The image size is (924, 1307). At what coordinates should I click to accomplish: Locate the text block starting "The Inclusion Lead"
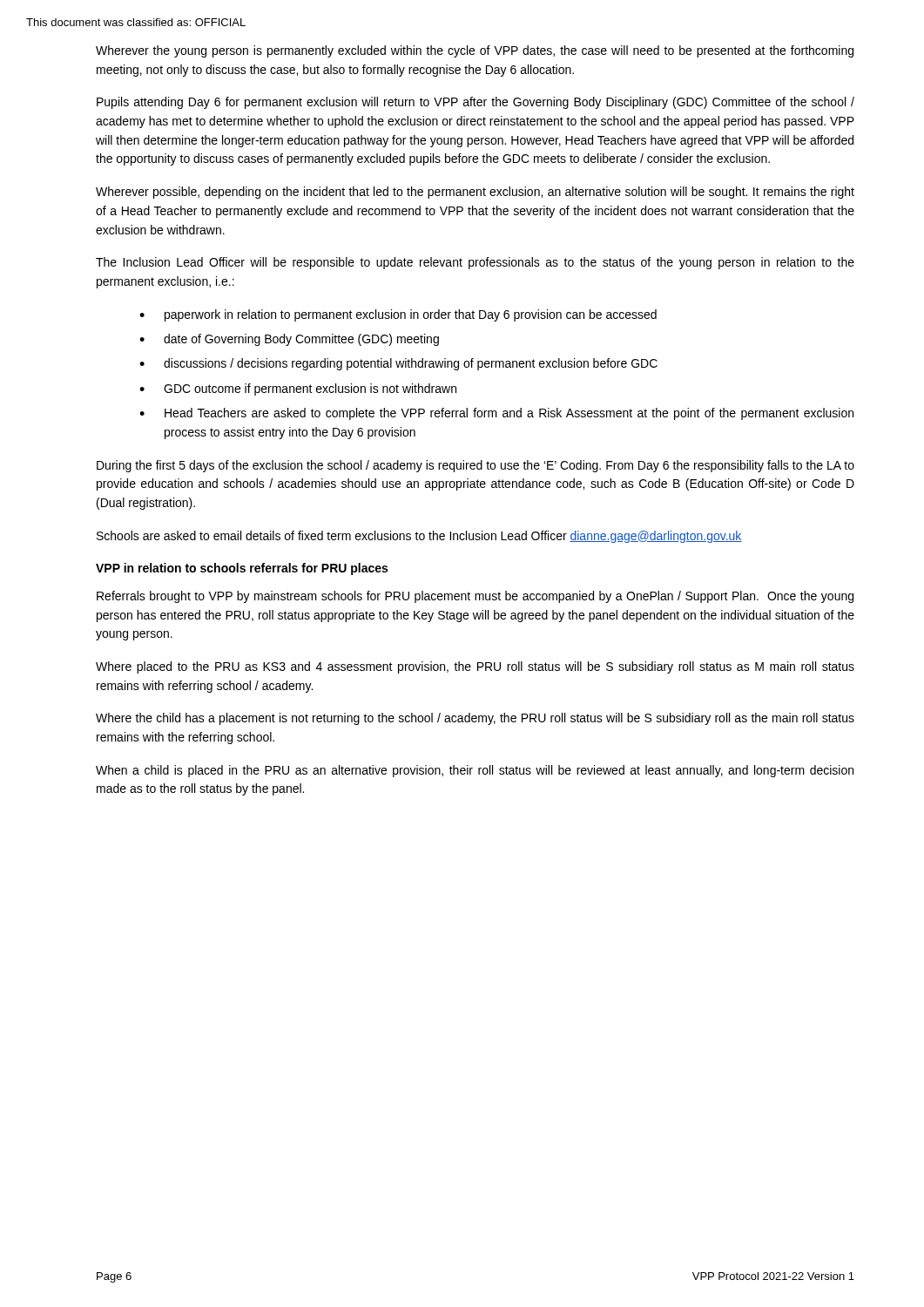[475, 272]
